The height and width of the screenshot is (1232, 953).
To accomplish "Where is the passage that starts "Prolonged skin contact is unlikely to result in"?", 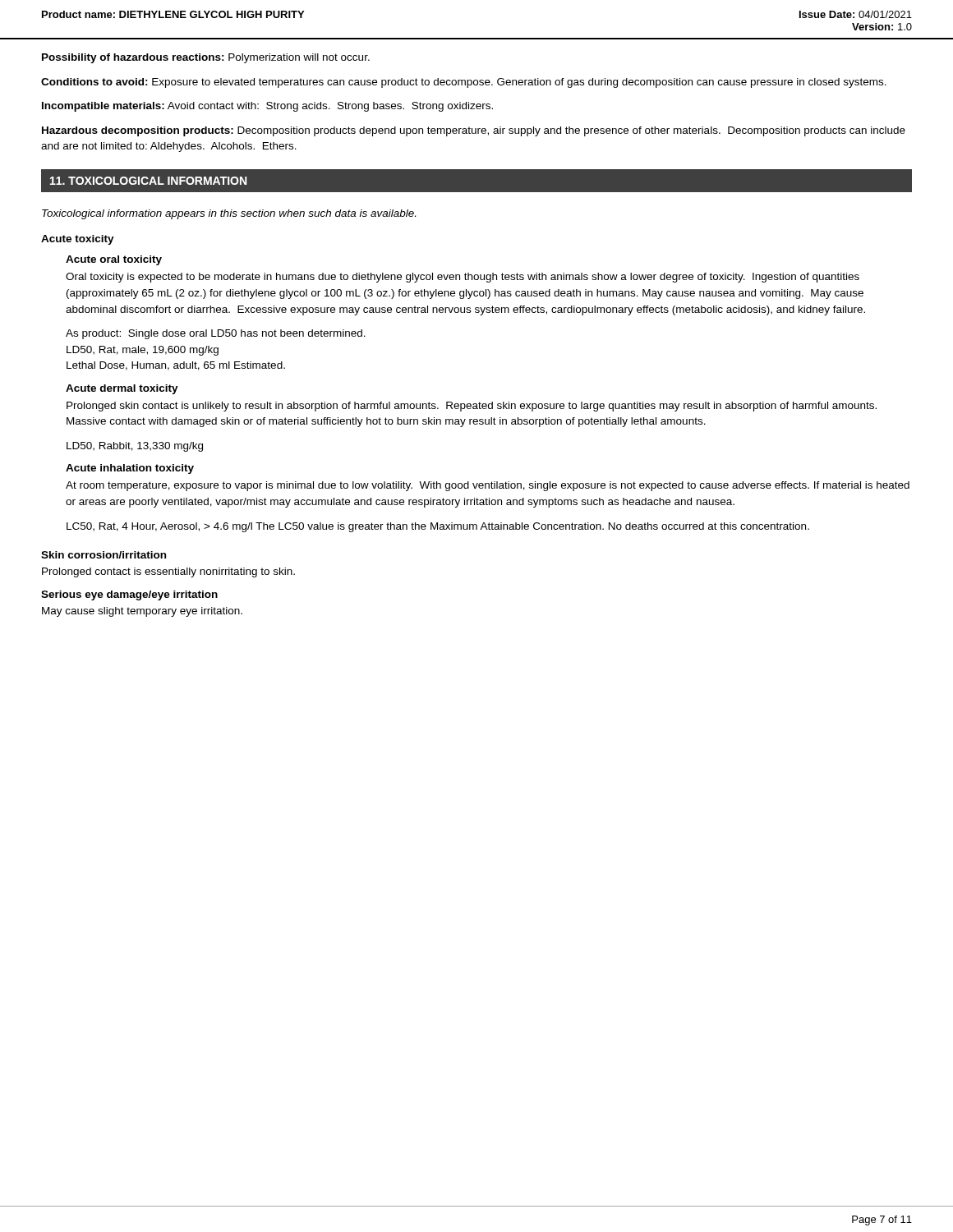I will [473, 413].
